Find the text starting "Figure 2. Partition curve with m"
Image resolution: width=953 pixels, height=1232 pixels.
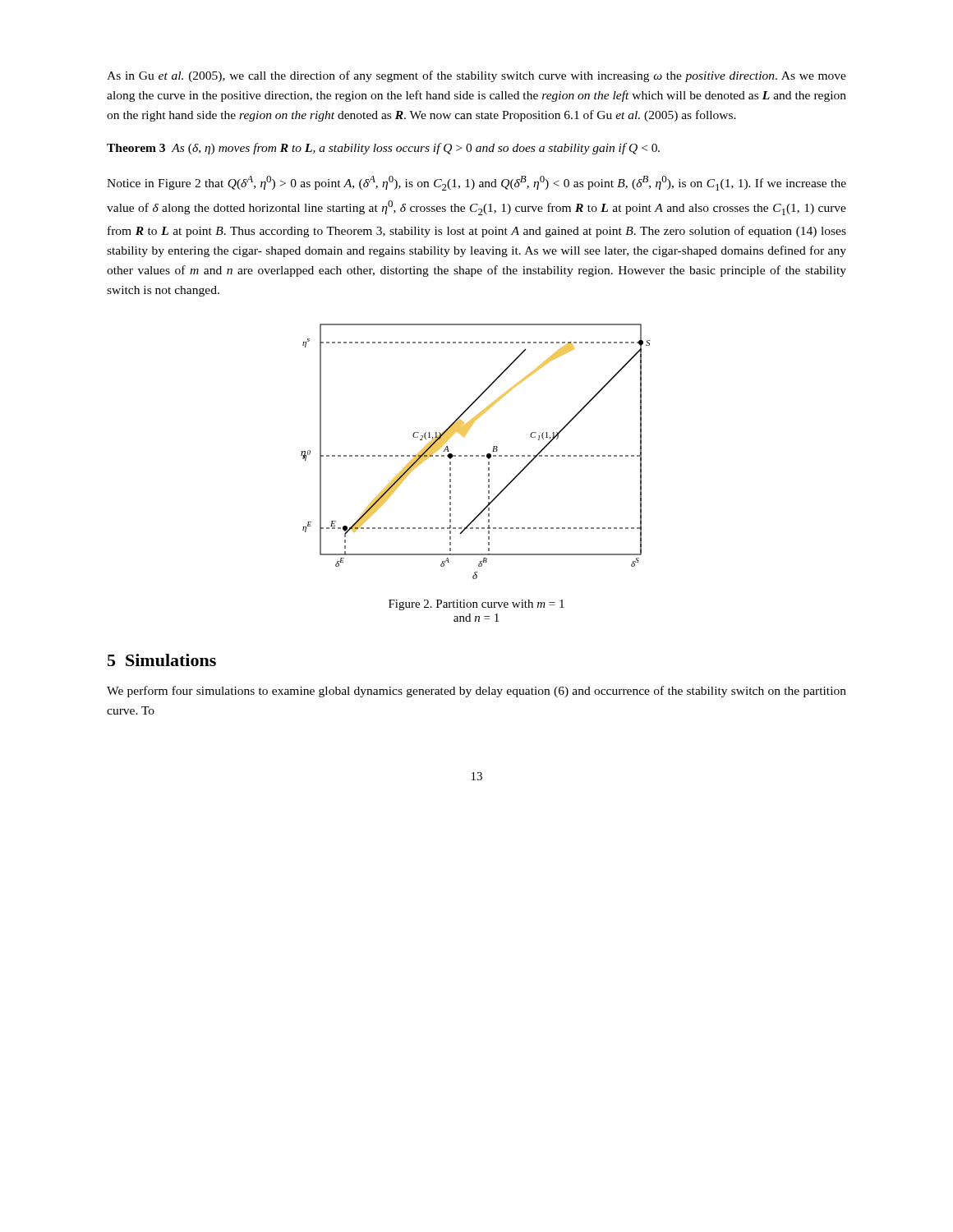(476, 610)
